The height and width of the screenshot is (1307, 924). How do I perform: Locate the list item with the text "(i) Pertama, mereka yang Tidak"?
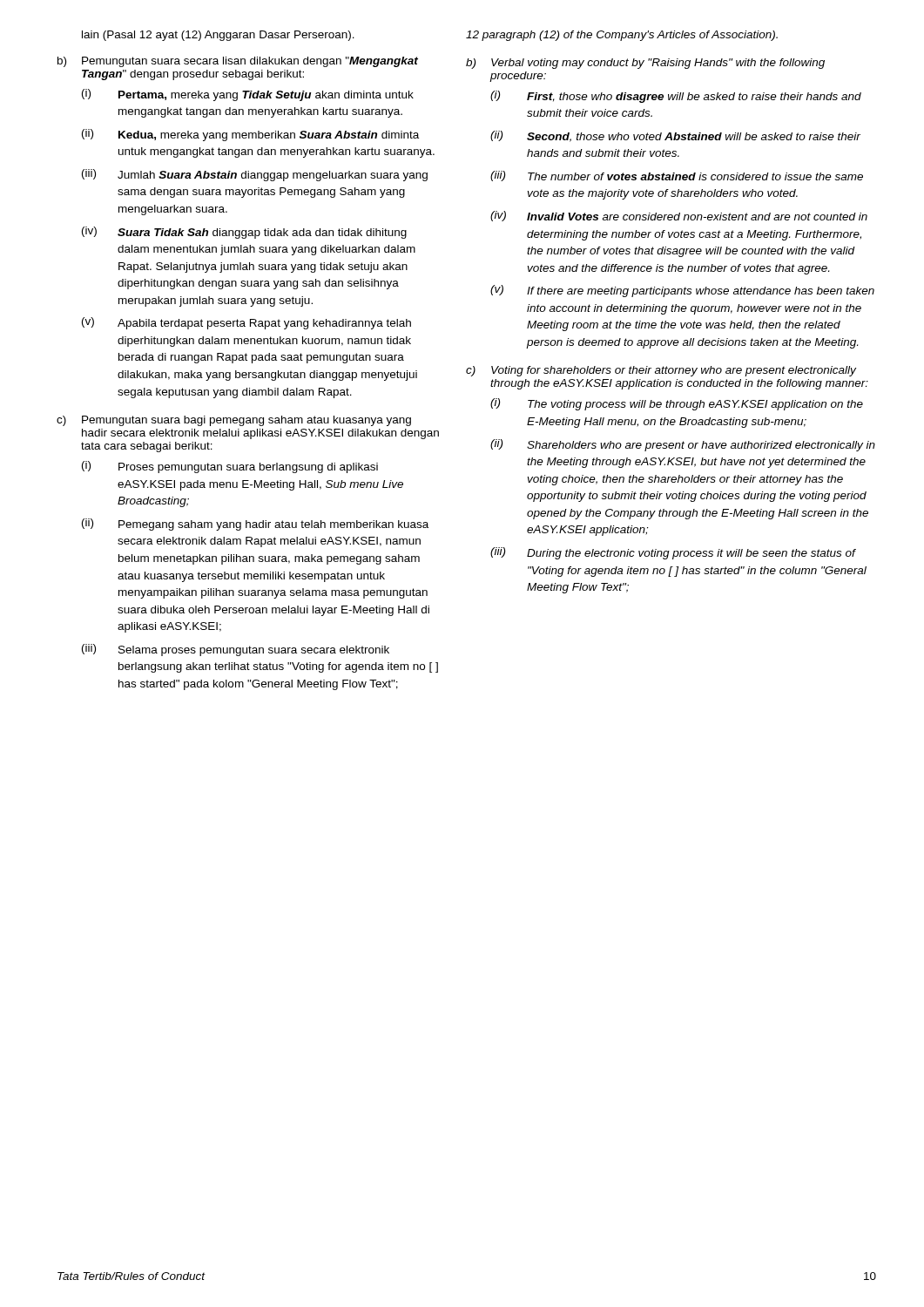260,103
